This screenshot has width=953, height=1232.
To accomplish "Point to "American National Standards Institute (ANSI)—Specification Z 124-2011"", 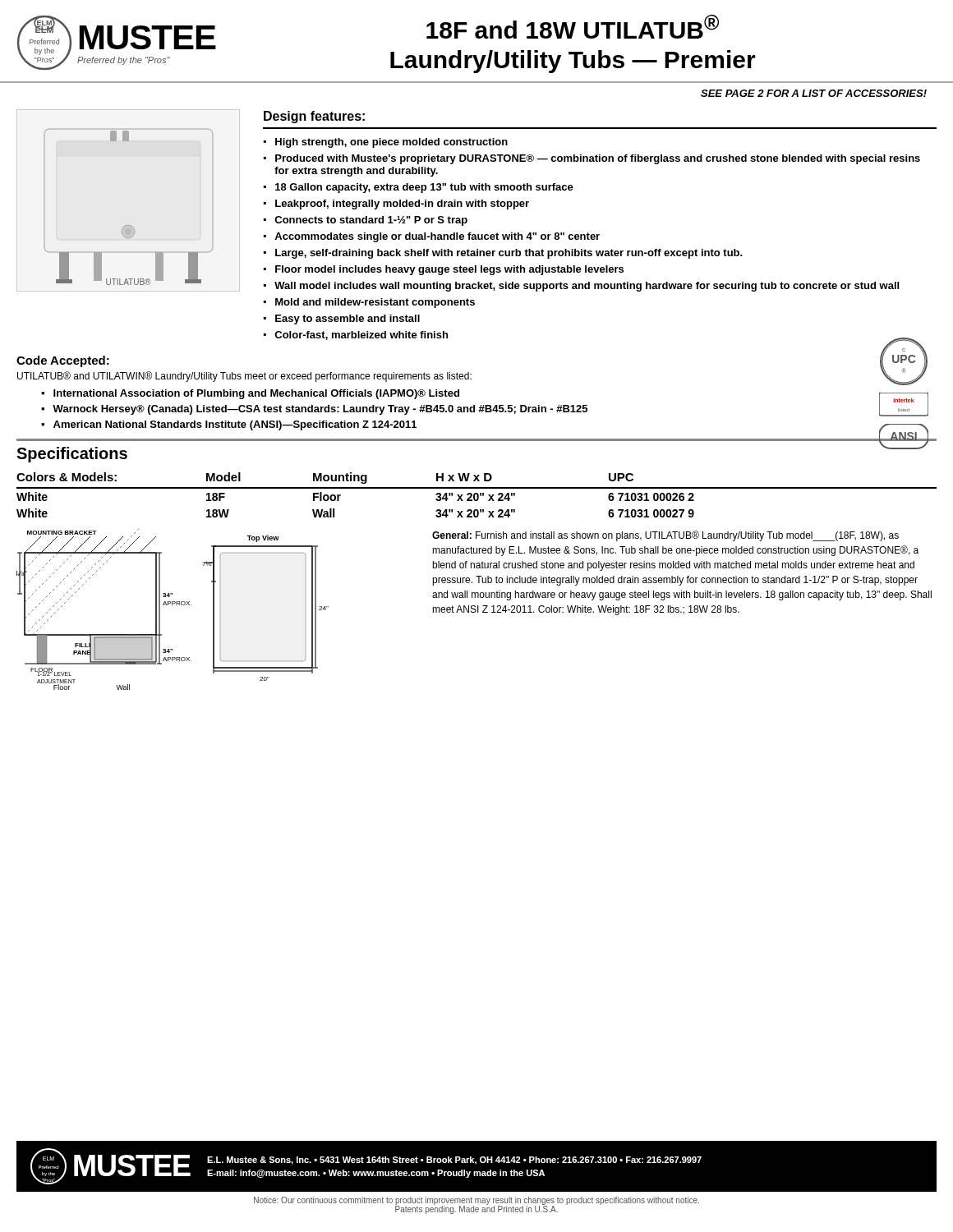I will coord(235,424).
